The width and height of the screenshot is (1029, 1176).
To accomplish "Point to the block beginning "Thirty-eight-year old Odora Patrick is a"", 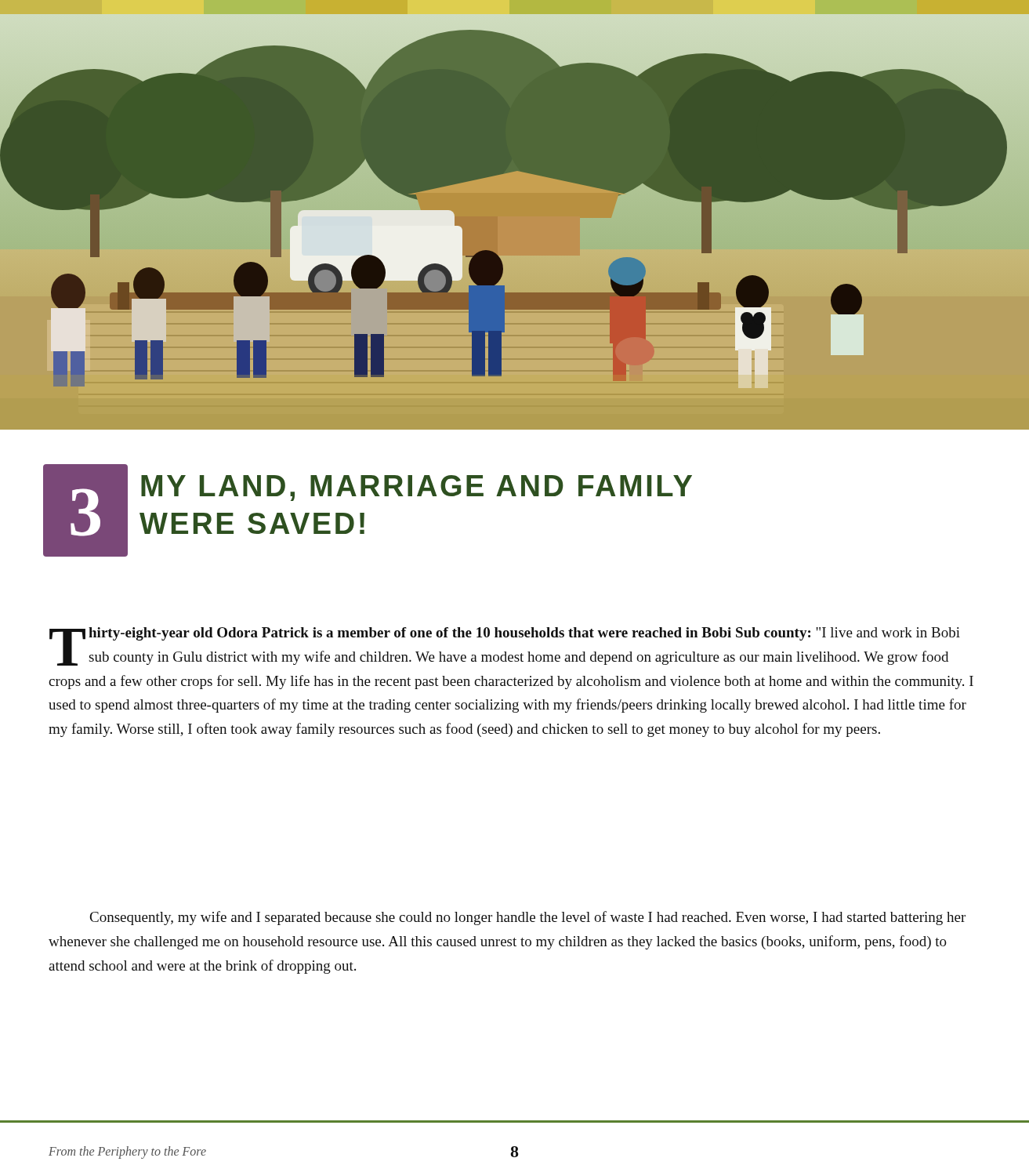I will pyautogui.click(x=514, y=681).
